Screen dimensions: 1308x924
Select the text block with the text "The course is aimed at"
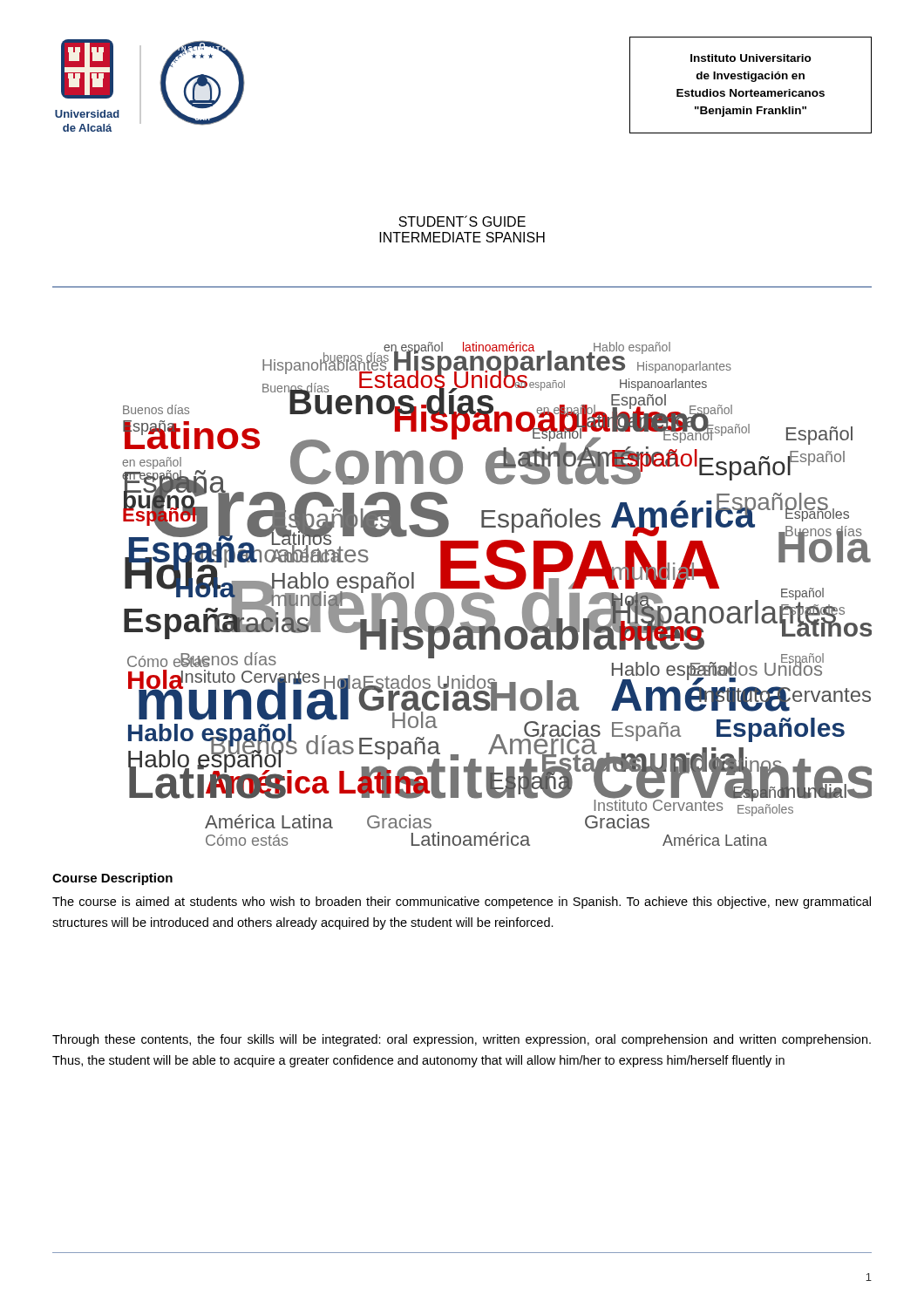pos(462,912)
